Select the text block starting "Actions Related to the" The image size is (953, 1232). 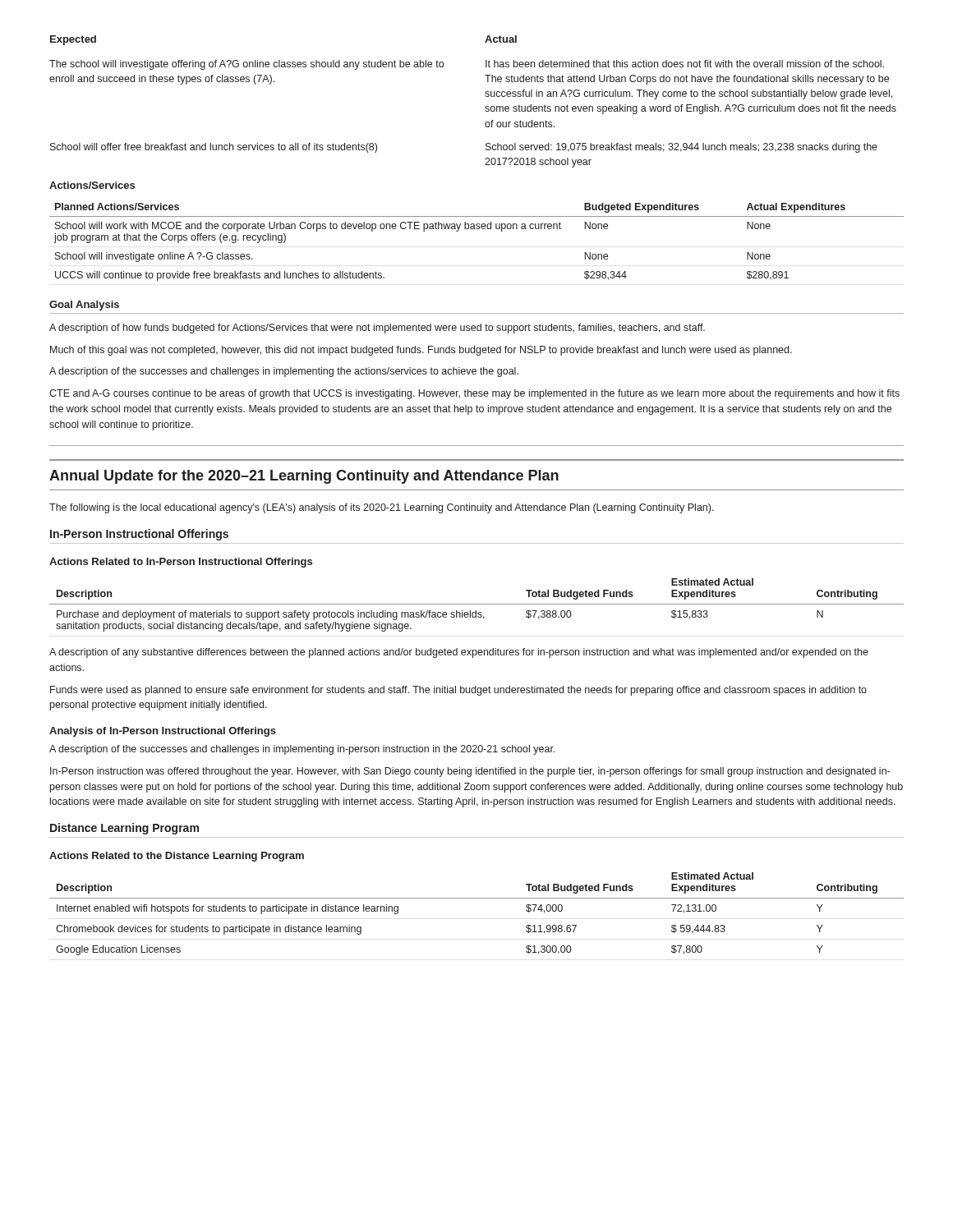pos(177,856)
